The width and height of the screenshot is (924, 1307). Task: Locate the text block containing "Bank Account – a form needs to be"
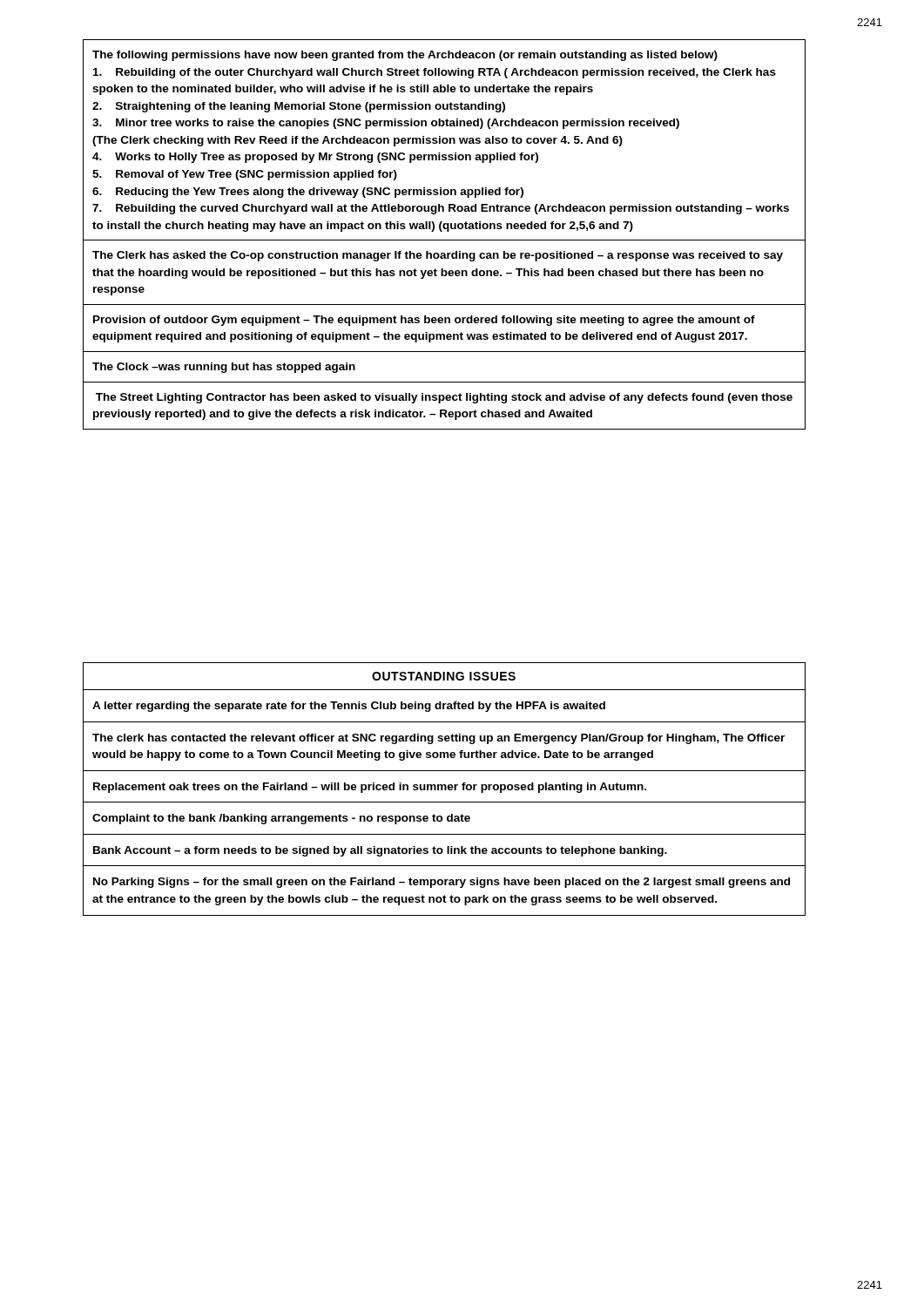tap(380, 850)
